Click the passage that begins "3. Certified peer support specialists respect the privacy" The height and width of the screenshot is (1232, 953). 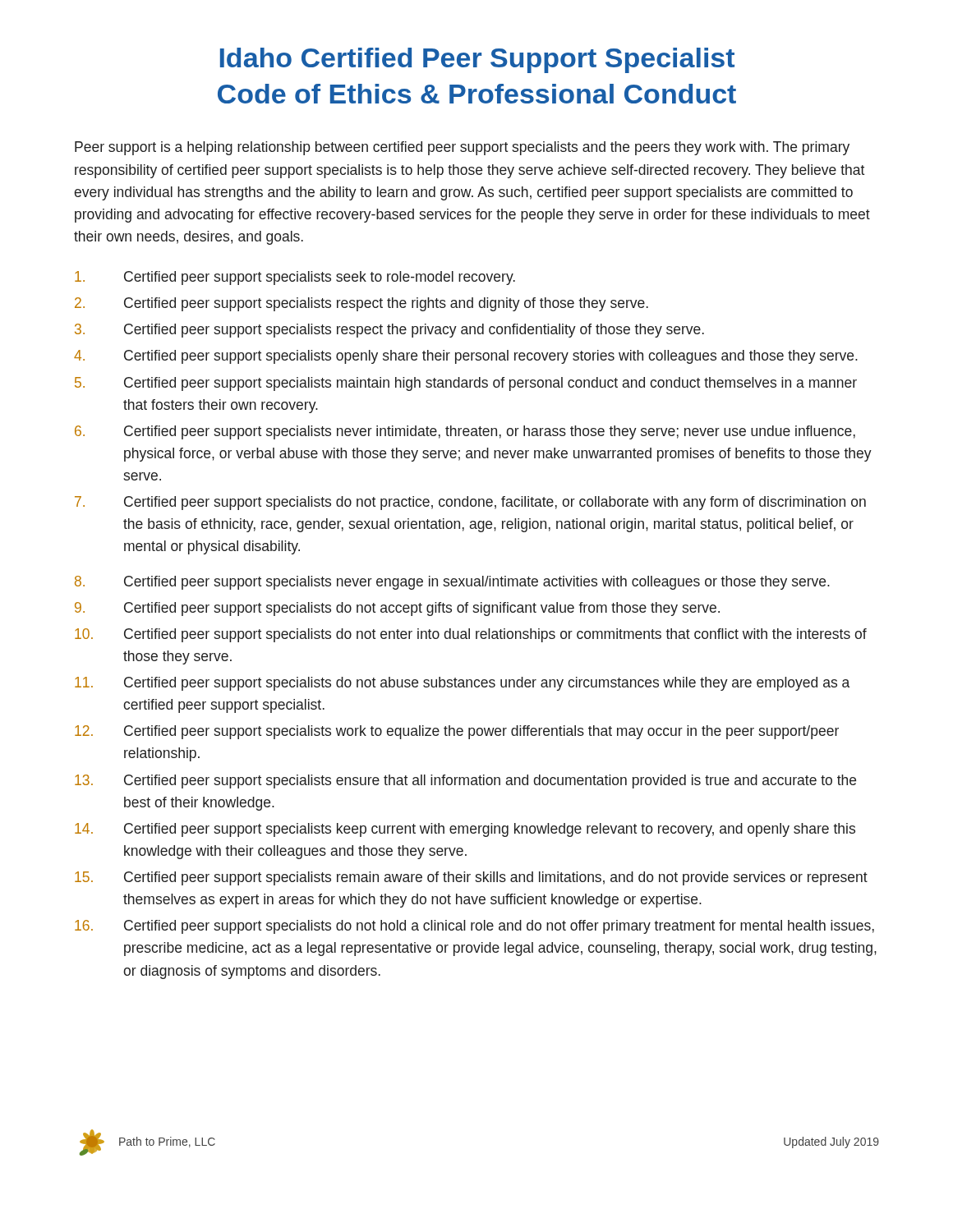point(476,330)
